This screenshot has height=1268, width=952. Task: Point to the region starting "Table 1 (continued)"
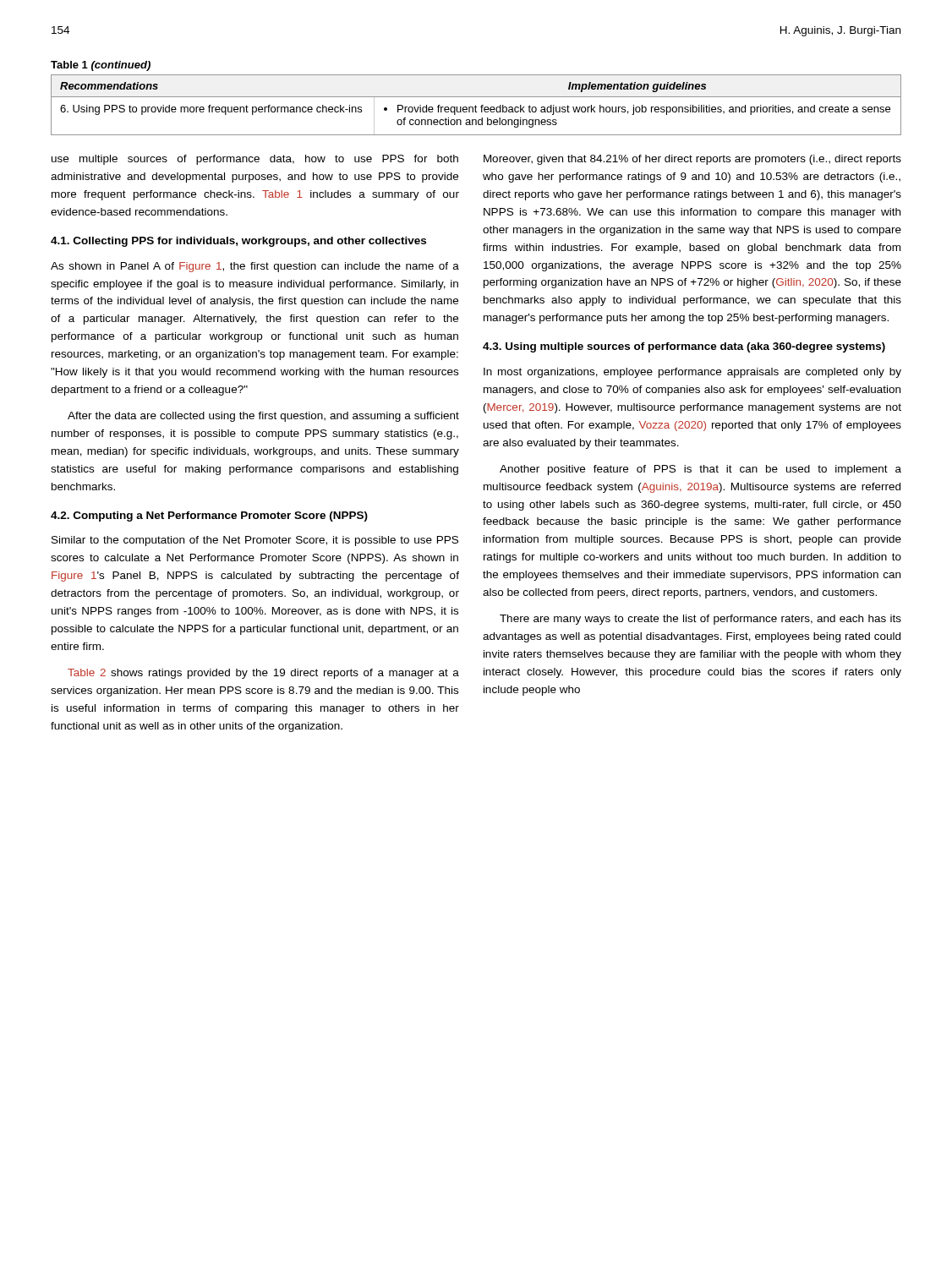click(x=101, y=65)
